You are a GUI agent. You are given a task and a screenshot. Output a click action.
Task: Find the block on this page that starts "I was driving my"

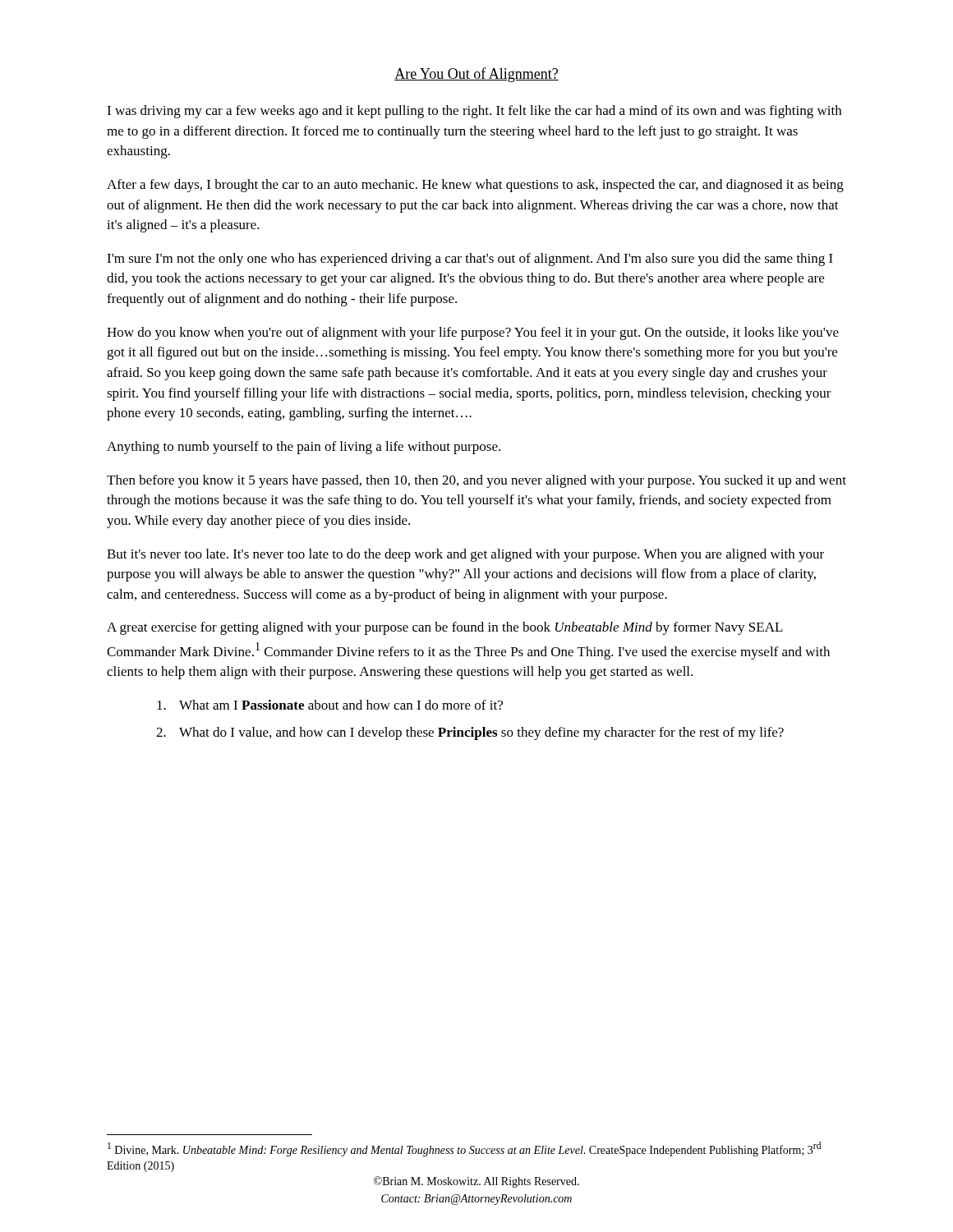[474, 131]
